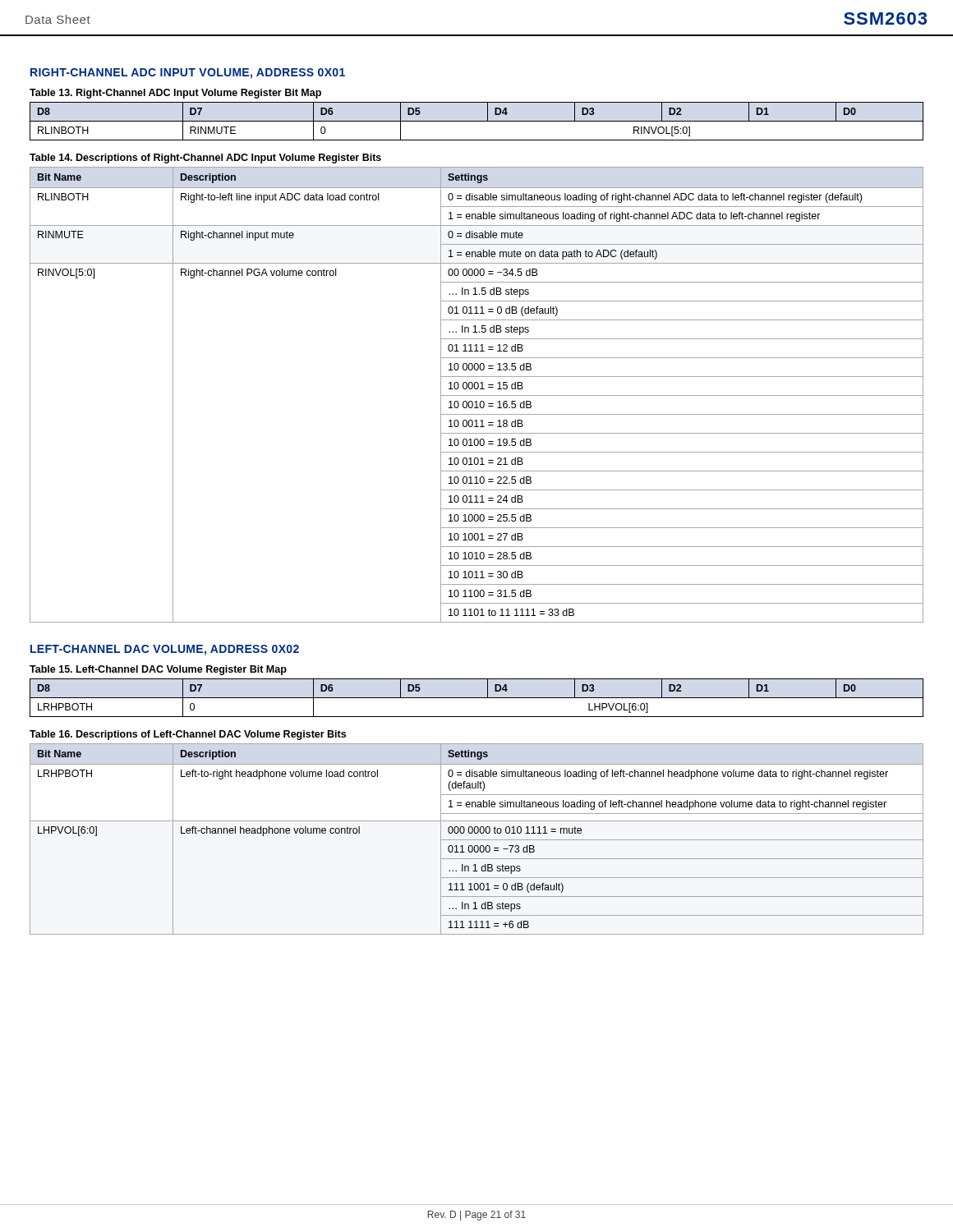
Task: Select the element starting "Table 16. Descriptions of Left-Channel"
Action: [188, 734]
